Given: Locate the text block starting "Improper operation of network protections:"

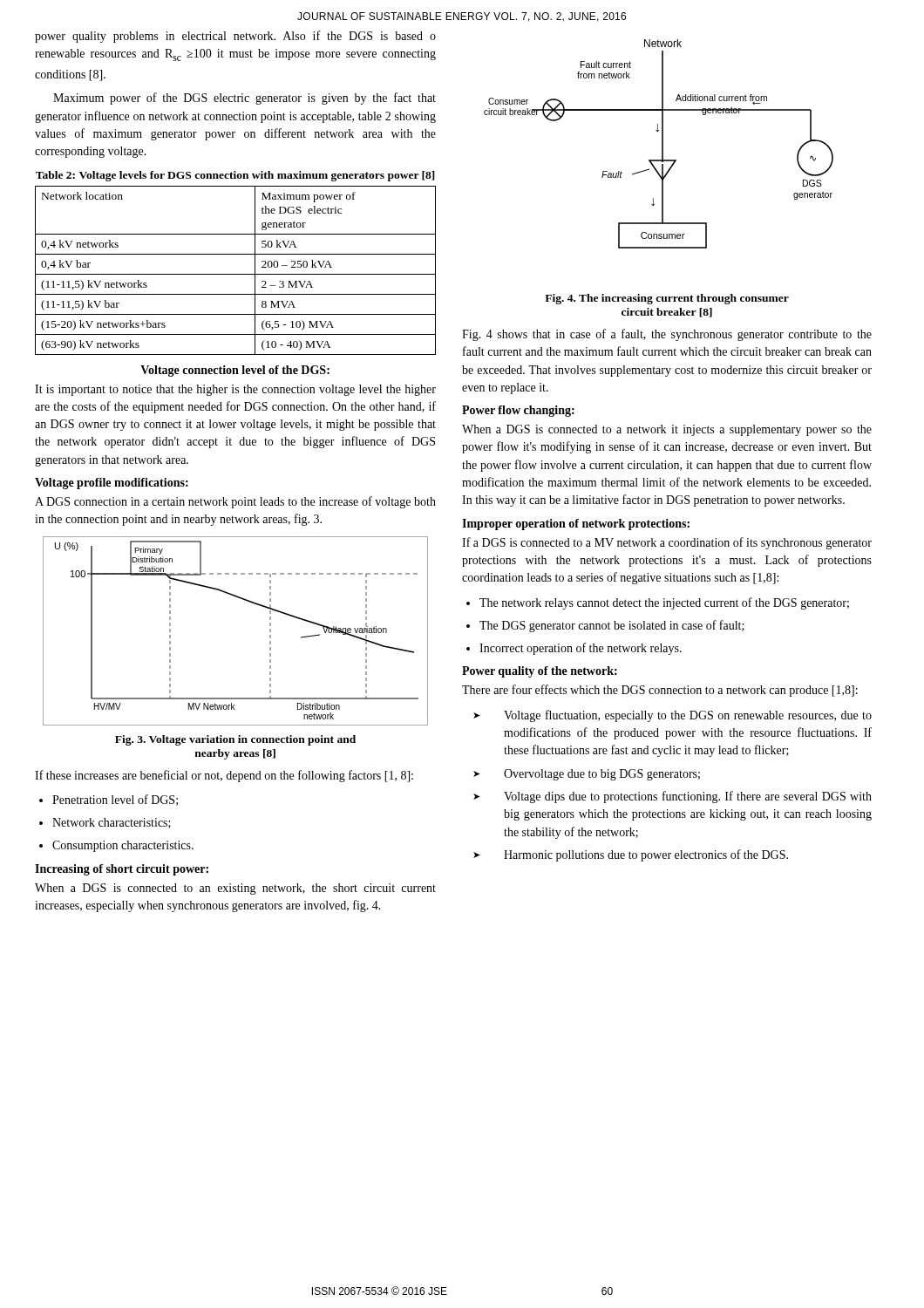Looking at the screenshot, I should click(576, 523).
